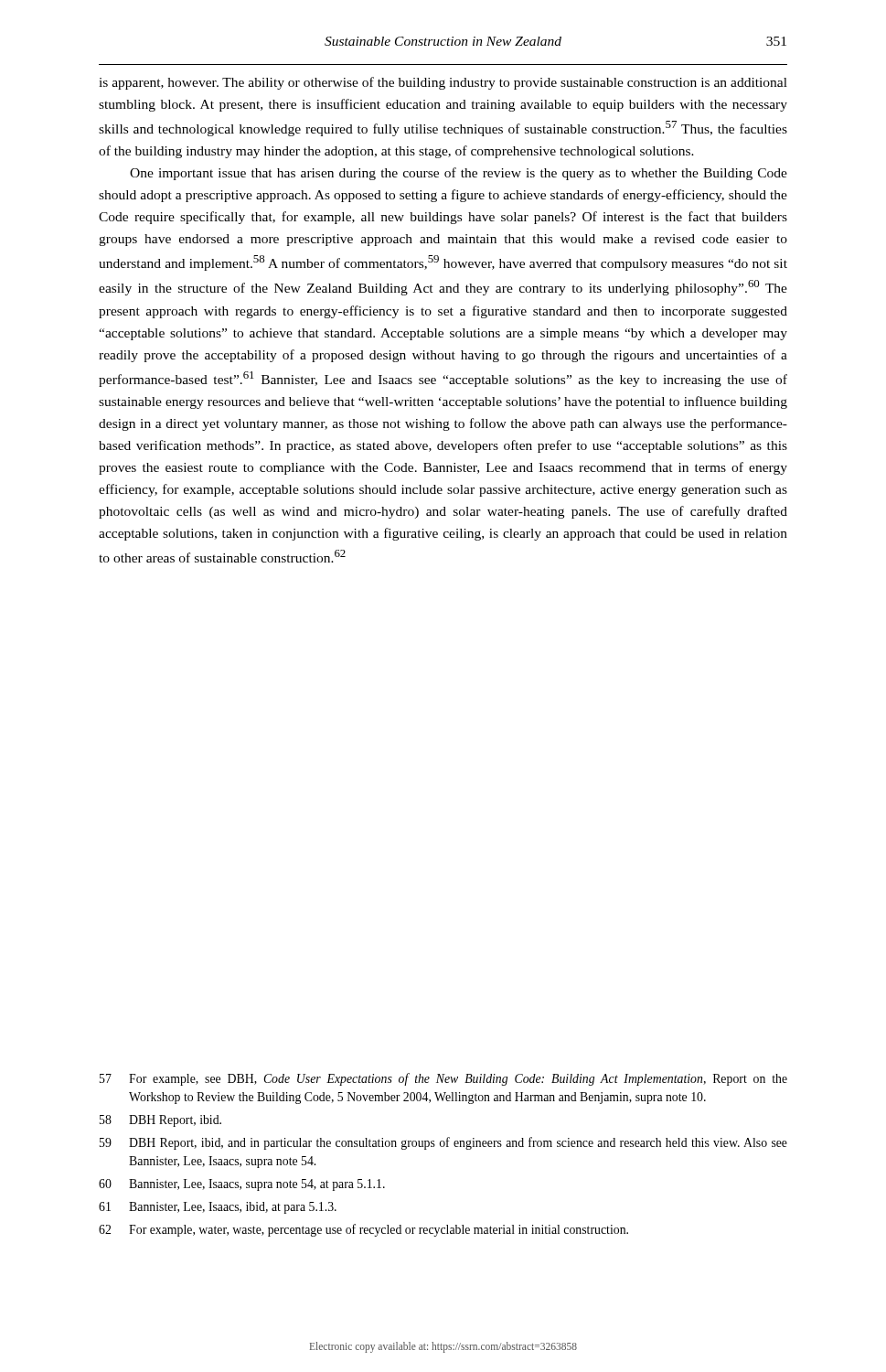Locate the footnote that reads "62 For example,"
886x1372 pixels.
click(x=443, y=1230)
